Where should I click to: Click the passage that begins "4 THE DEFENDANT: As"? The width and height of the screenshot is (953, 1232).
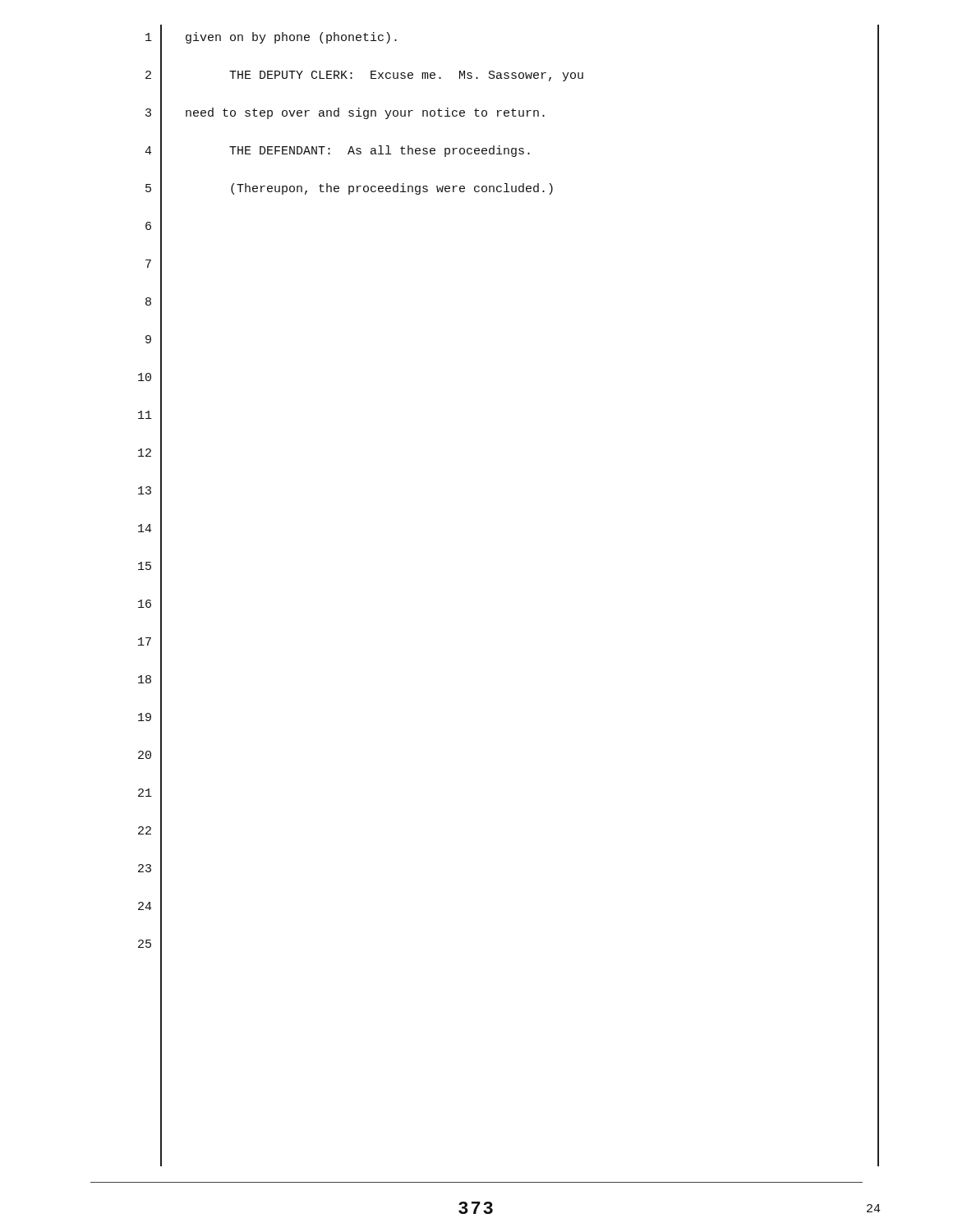[x=485, y=148]
